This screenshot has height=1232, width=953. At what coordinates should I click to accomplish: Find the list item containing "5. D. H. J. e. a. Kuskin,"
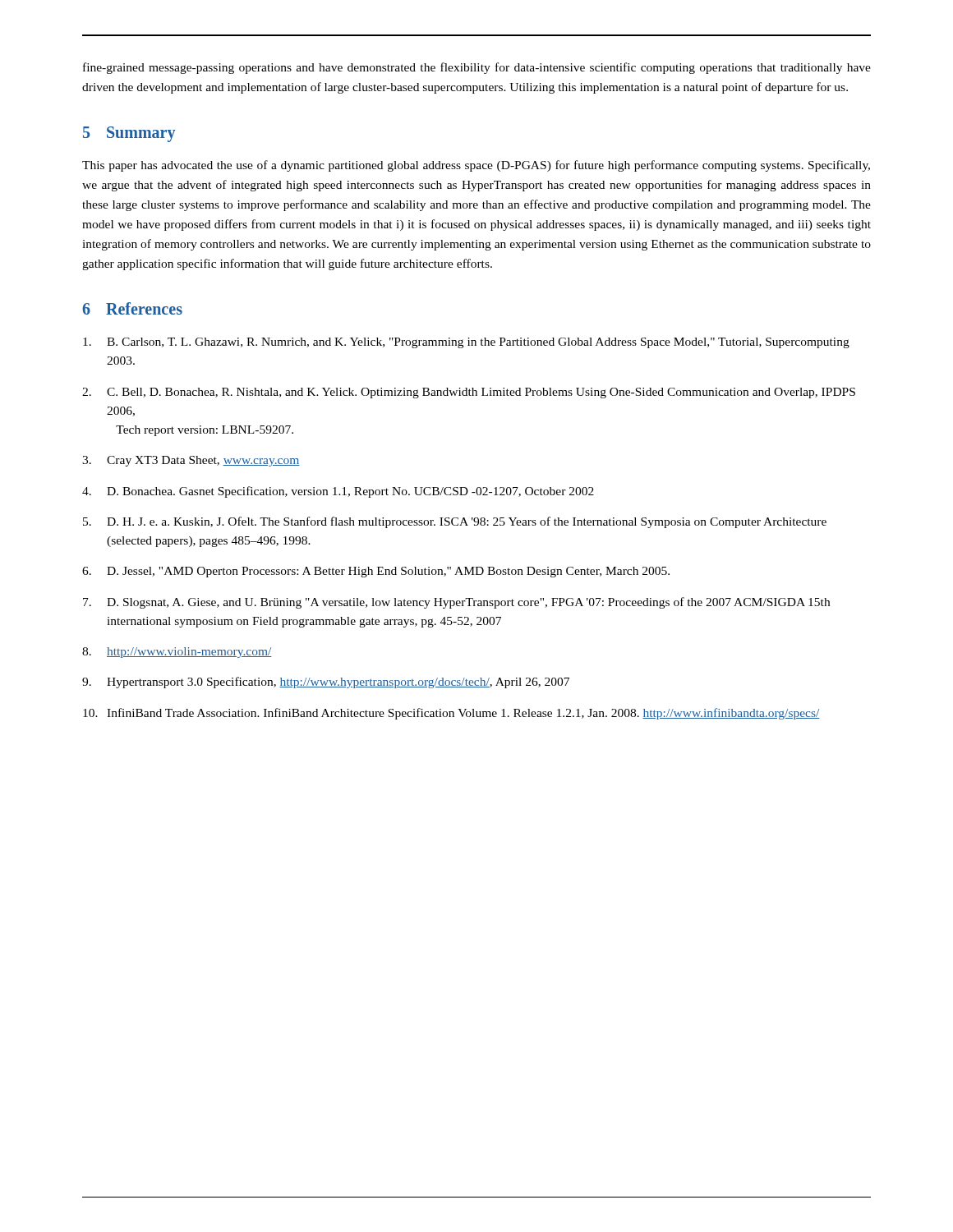[476, 531]
